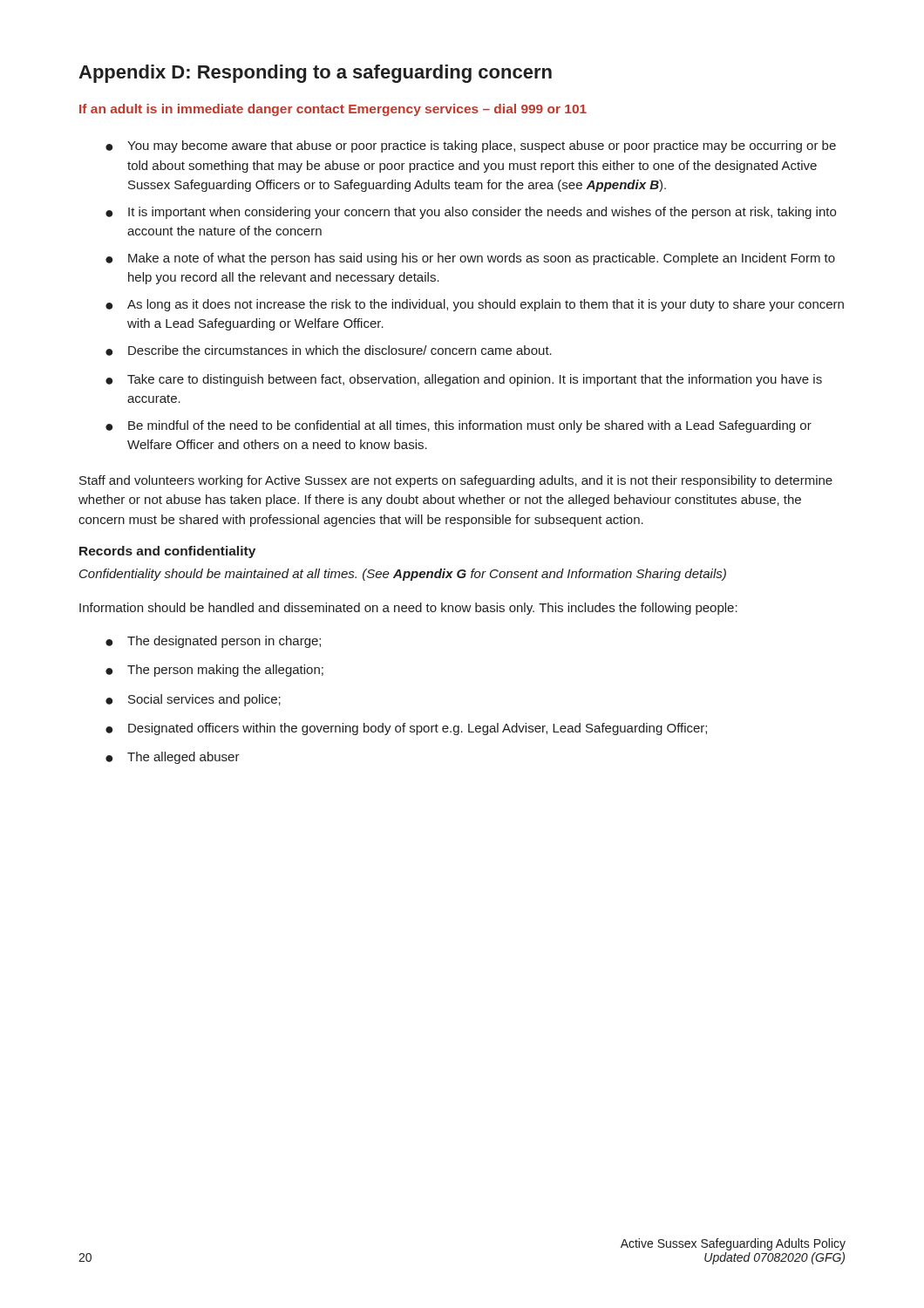Locate the list item containing "● You may become aware that abuse or"

coord(475,165)
